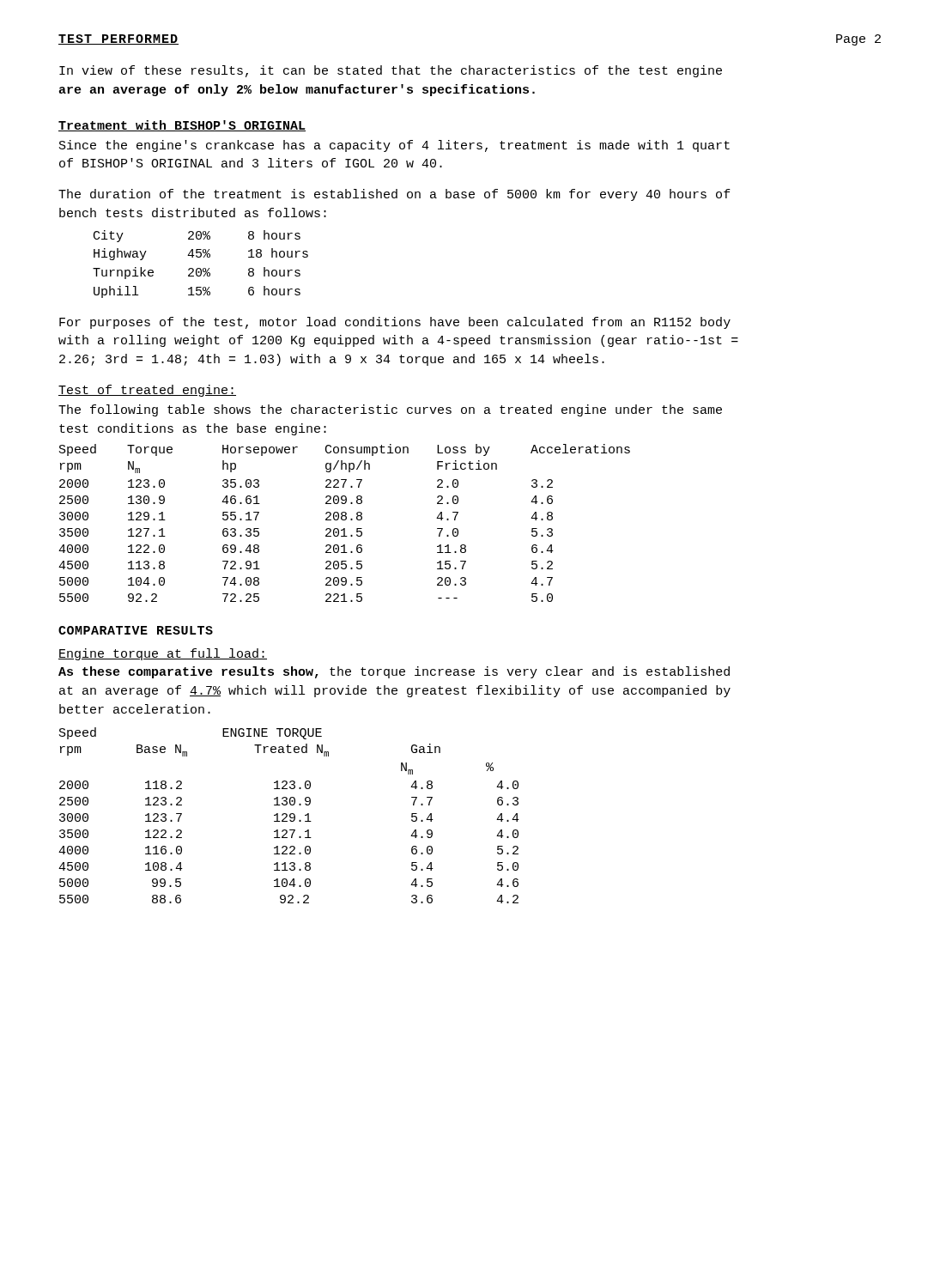Screen dimensions: 1288x940
Task: Locate the text block with the text "The following table shows the characteristic curves"
Action: tap(391, 420)
